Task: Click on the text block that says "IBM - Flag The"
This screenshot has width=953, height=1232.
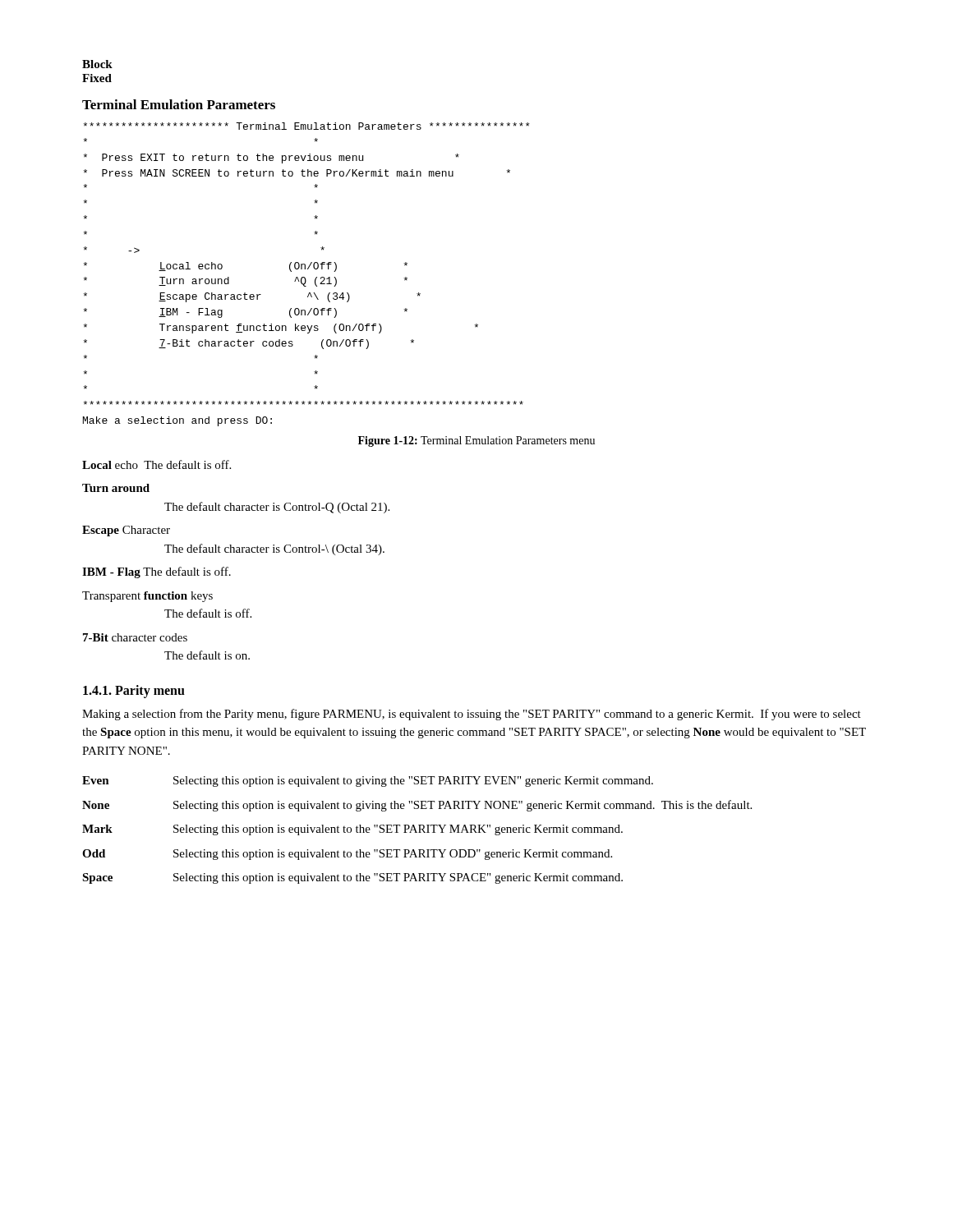Action: 157,572
